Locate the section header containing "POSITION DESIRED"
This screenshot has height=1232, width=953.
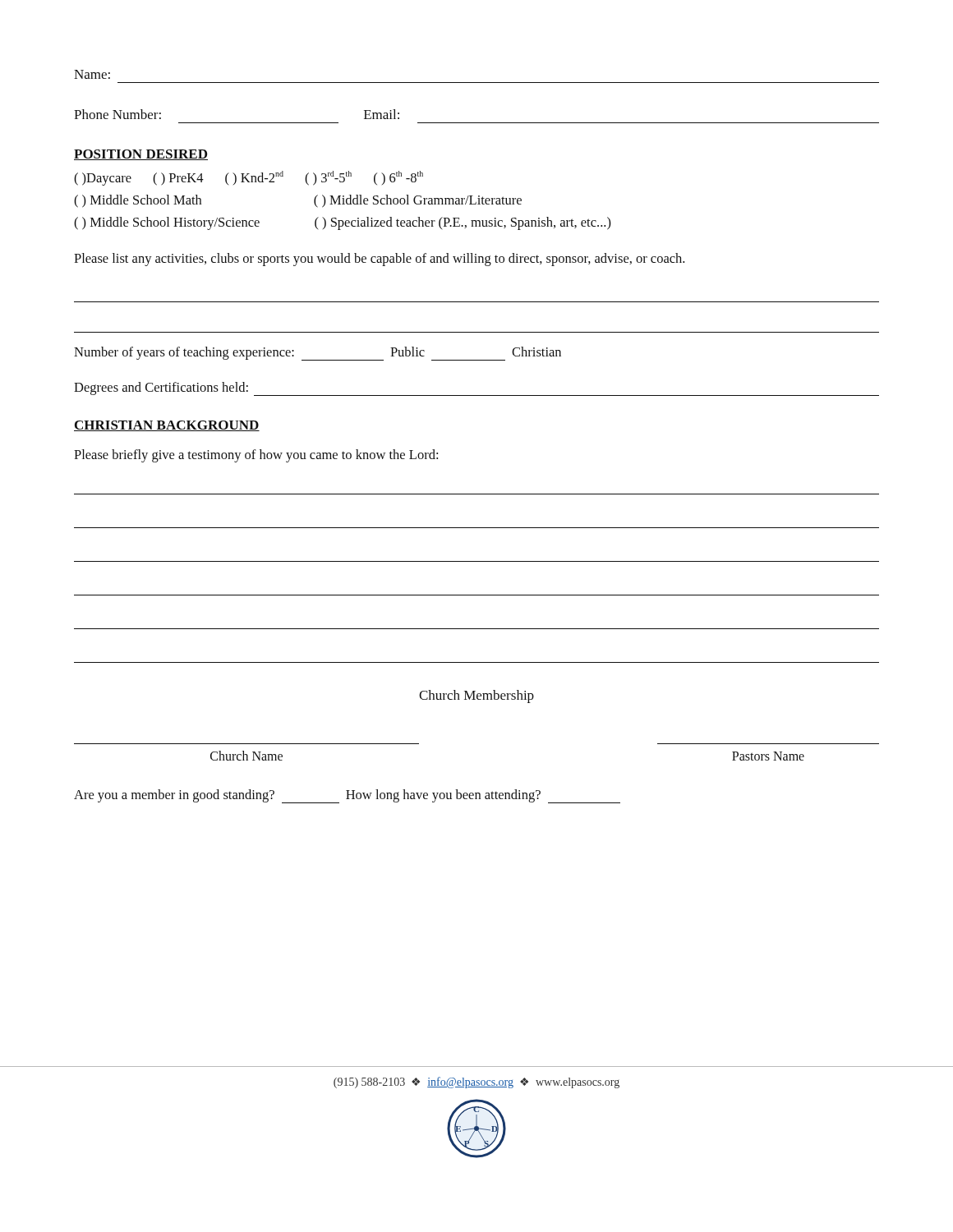tap(141, 154)
